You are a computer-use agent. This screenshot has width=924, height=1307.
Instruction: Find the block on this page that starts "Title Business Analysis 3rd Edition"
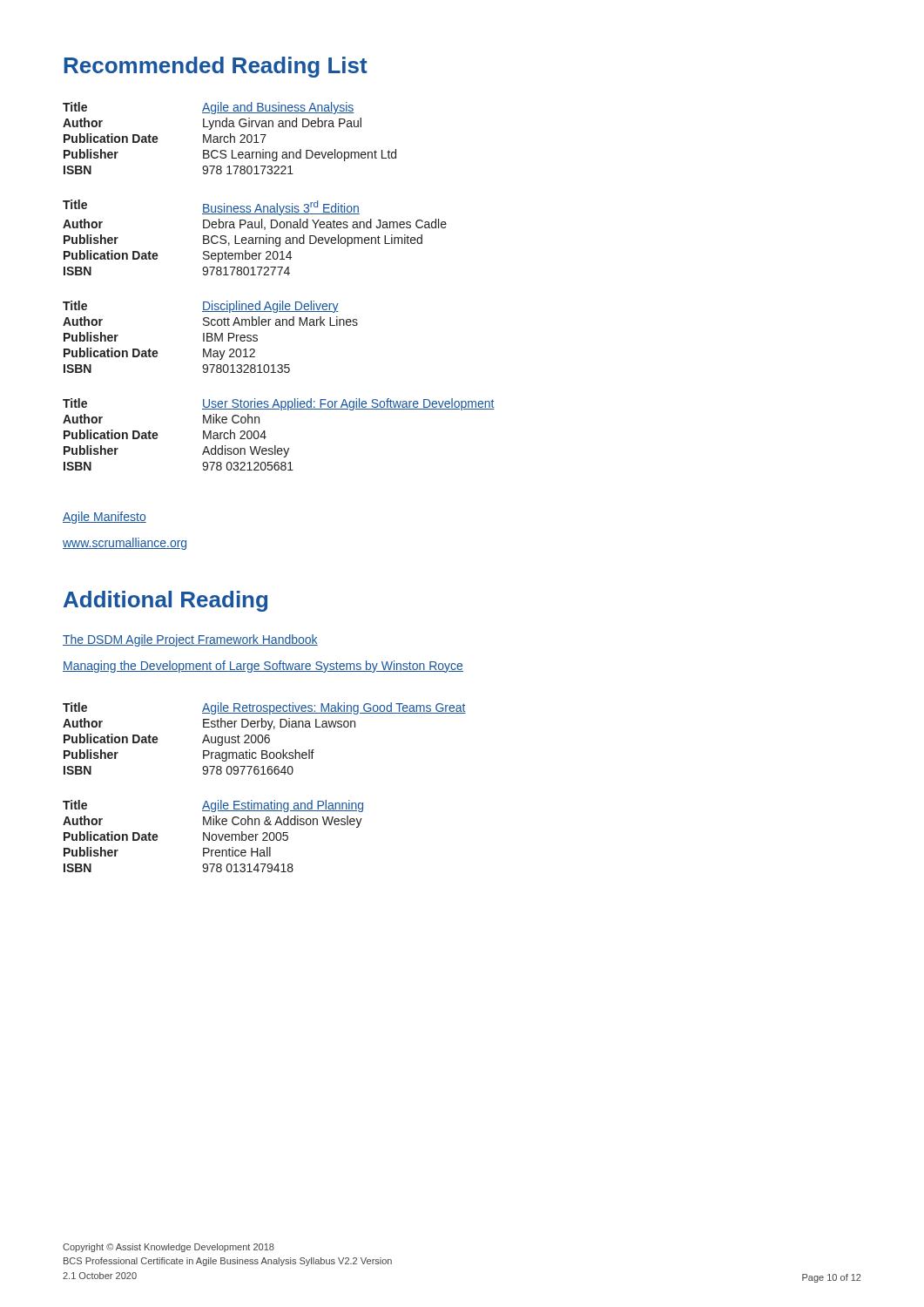click(211, 207)
